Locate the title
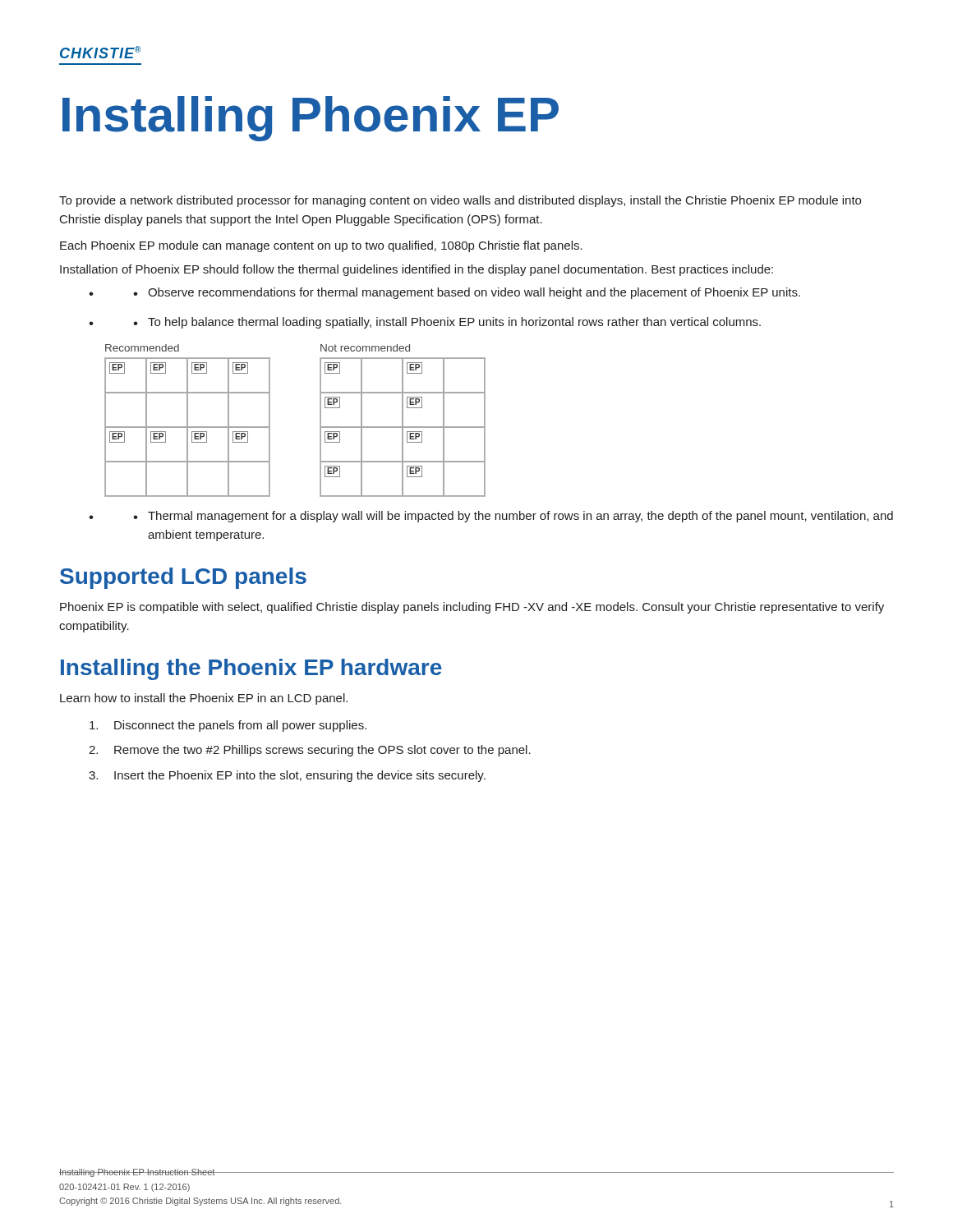The image size is (953, 1232). coord(476,115)
